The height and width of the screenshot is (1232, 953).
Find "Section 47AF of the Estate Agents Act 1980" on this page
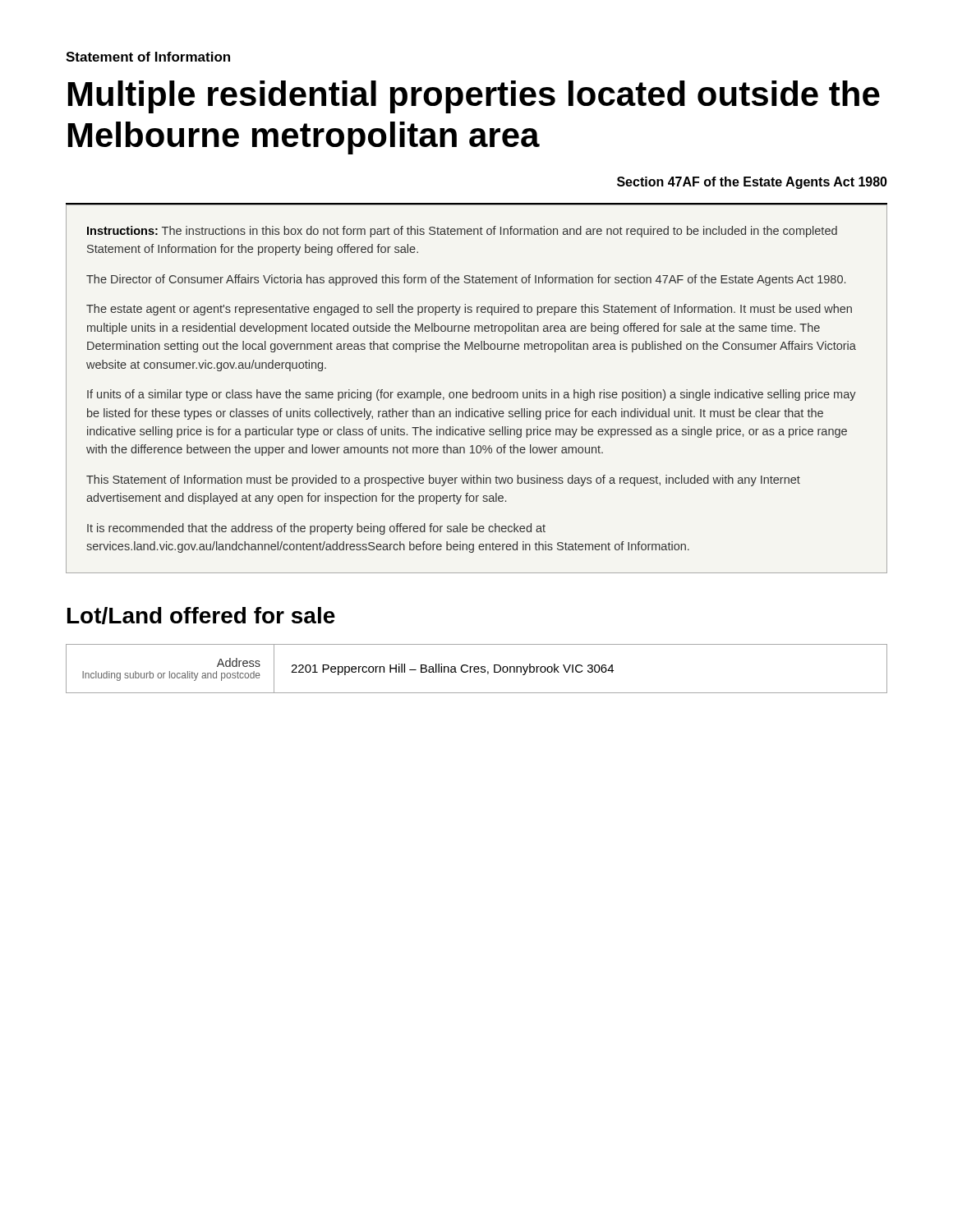click(x=752, y=182)
